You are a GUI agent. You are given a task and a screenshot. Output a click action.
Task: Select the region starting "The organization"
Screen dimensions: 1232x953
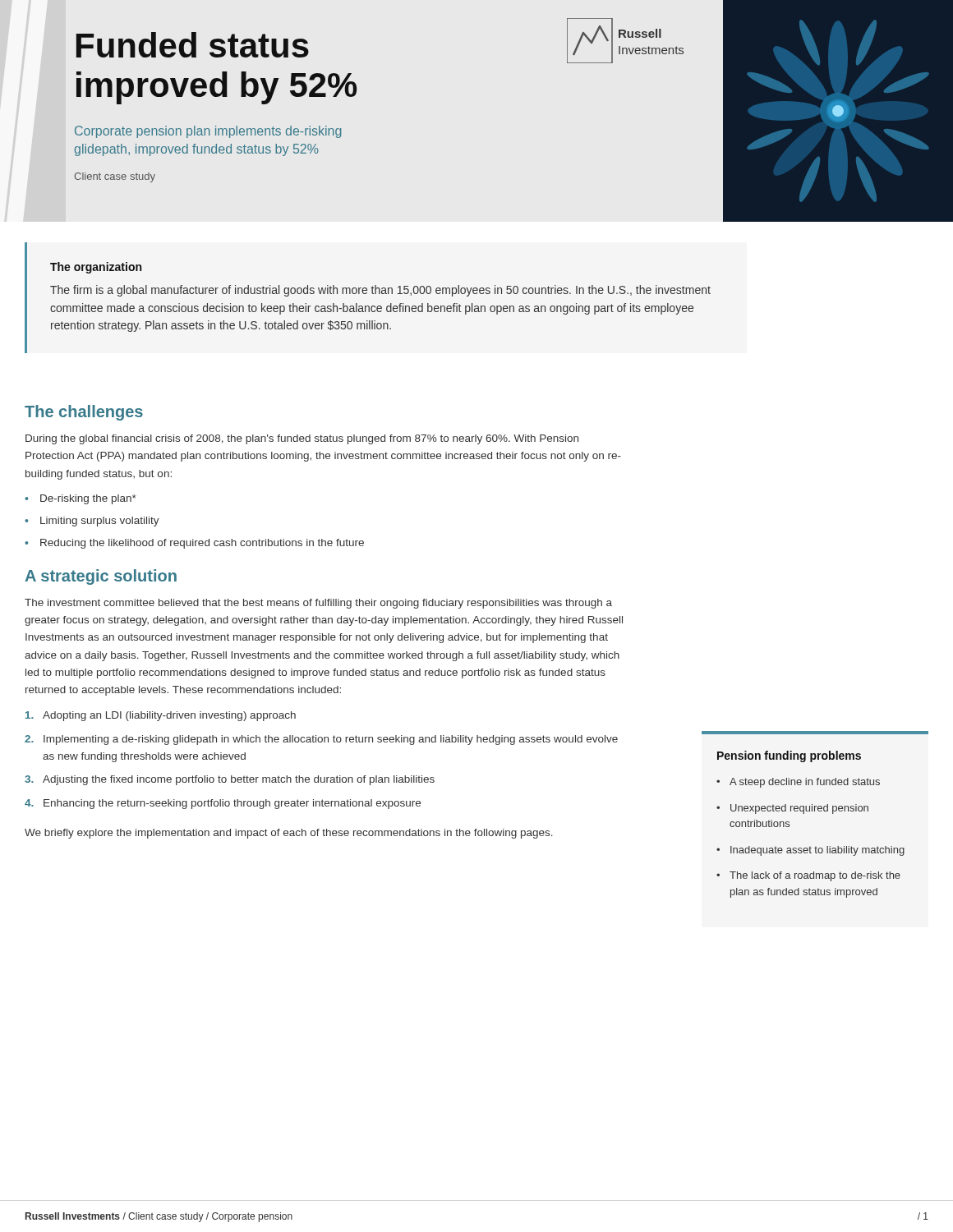pyautogui.click(x=96, y=267)
